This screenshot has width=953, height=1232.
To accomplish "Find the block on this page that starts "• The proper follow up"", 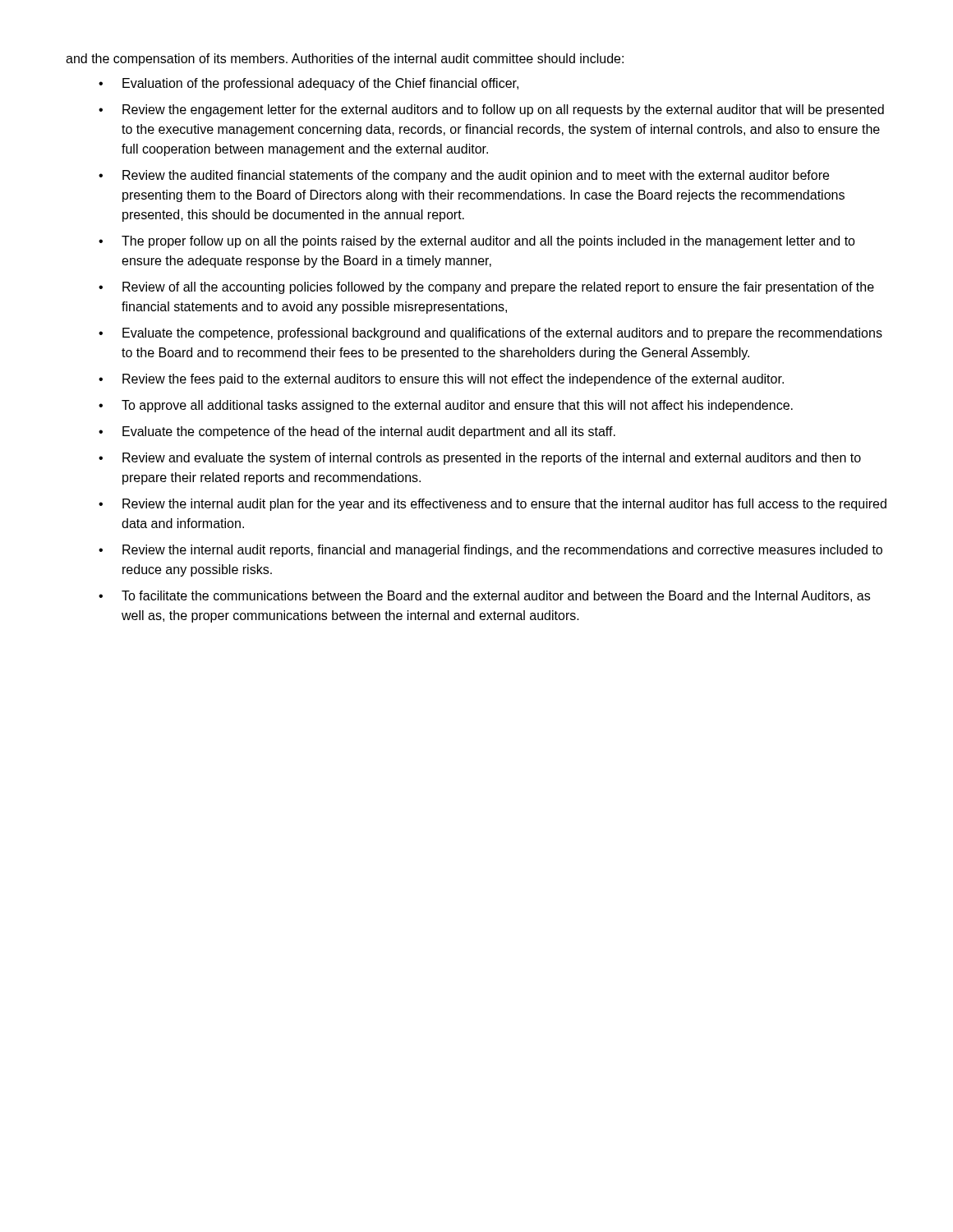I will [x=493, y=251].
